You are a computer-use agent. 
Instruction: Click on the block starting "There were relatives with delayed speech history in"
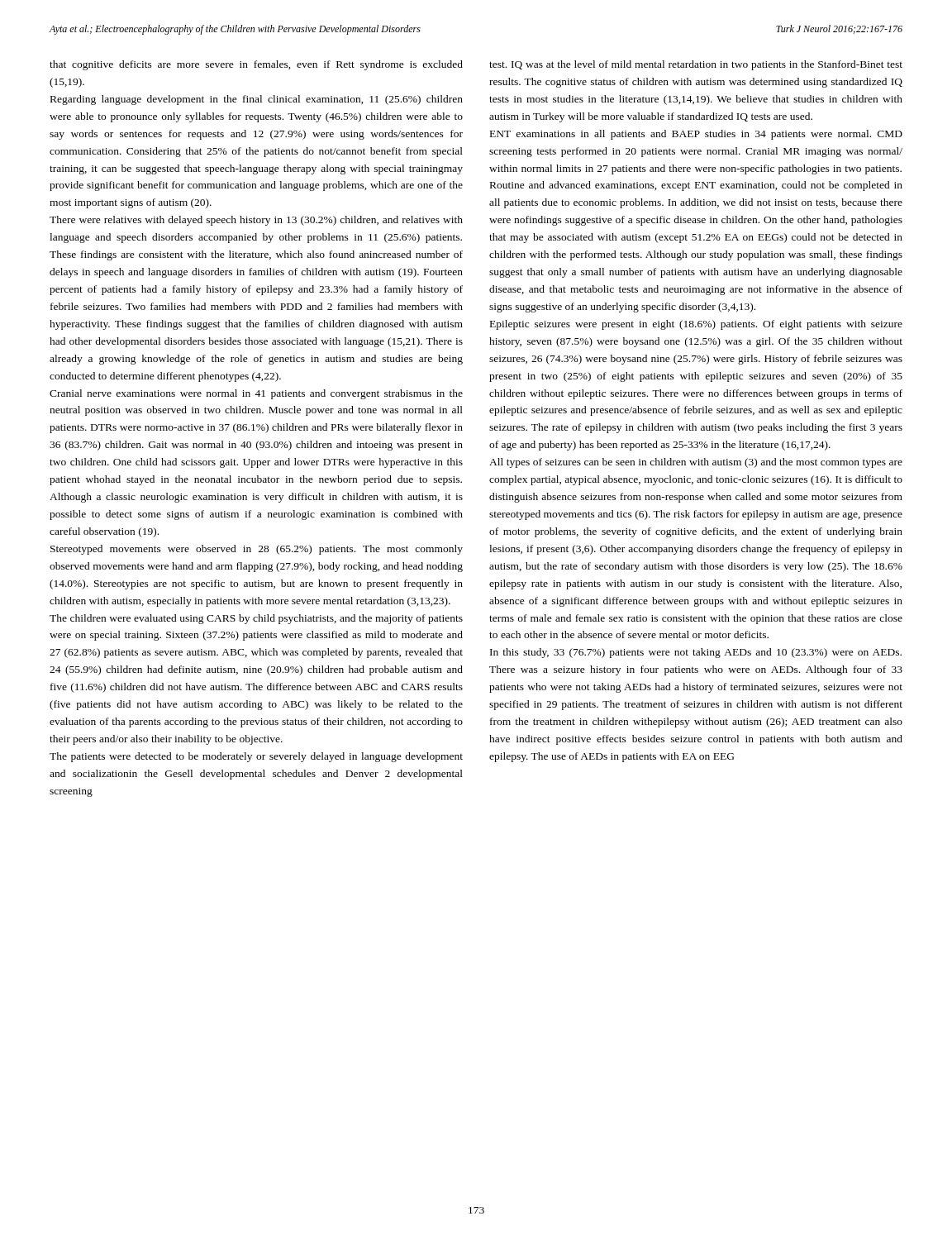coord(256,298)
